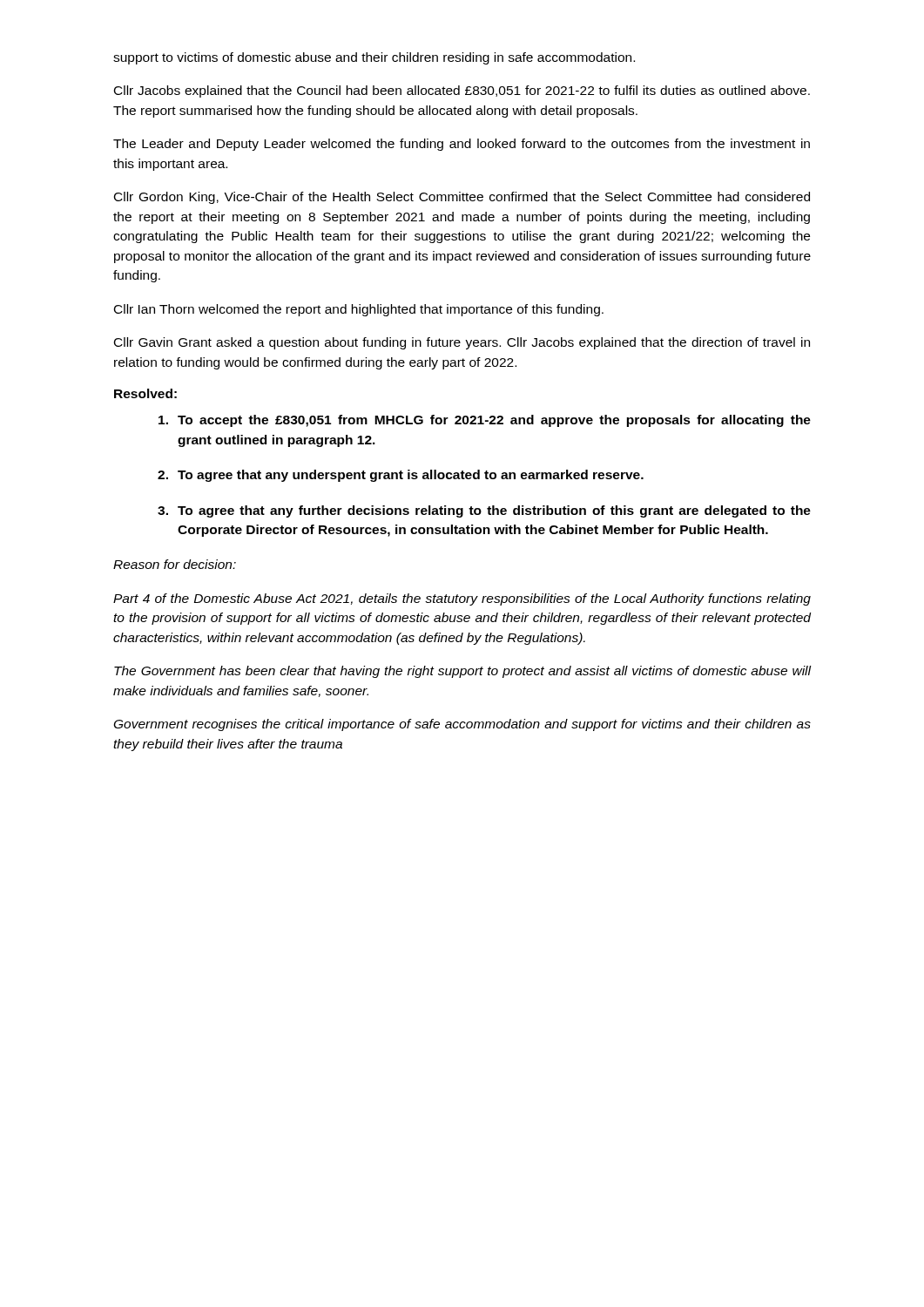Point to the block beginning "The Leader and Deputy"
This screenshot has height=1307, width=924.
point(462,154)
